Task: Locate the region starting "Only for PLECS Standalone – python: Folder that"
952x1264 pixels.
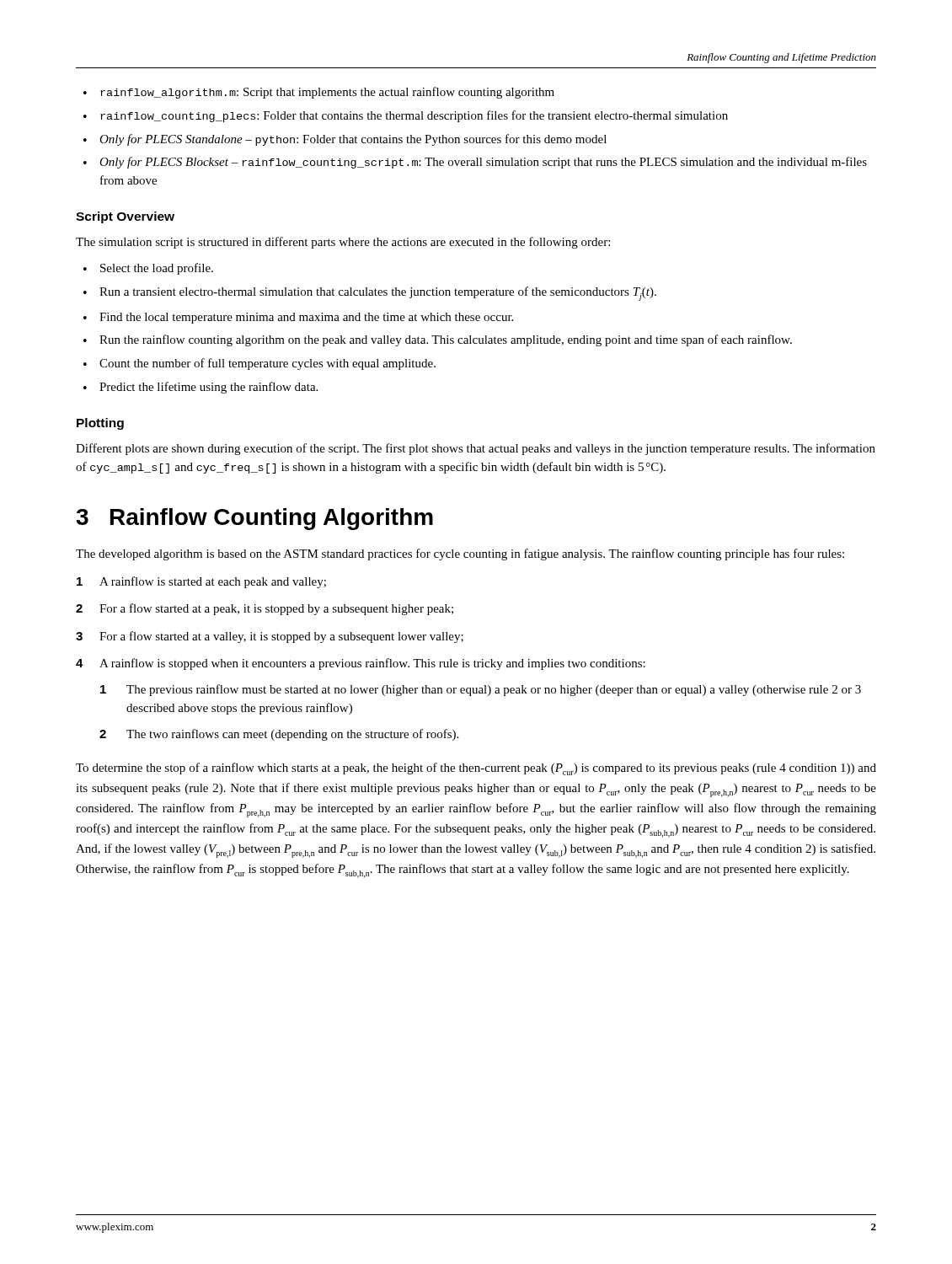Action: 476,139
